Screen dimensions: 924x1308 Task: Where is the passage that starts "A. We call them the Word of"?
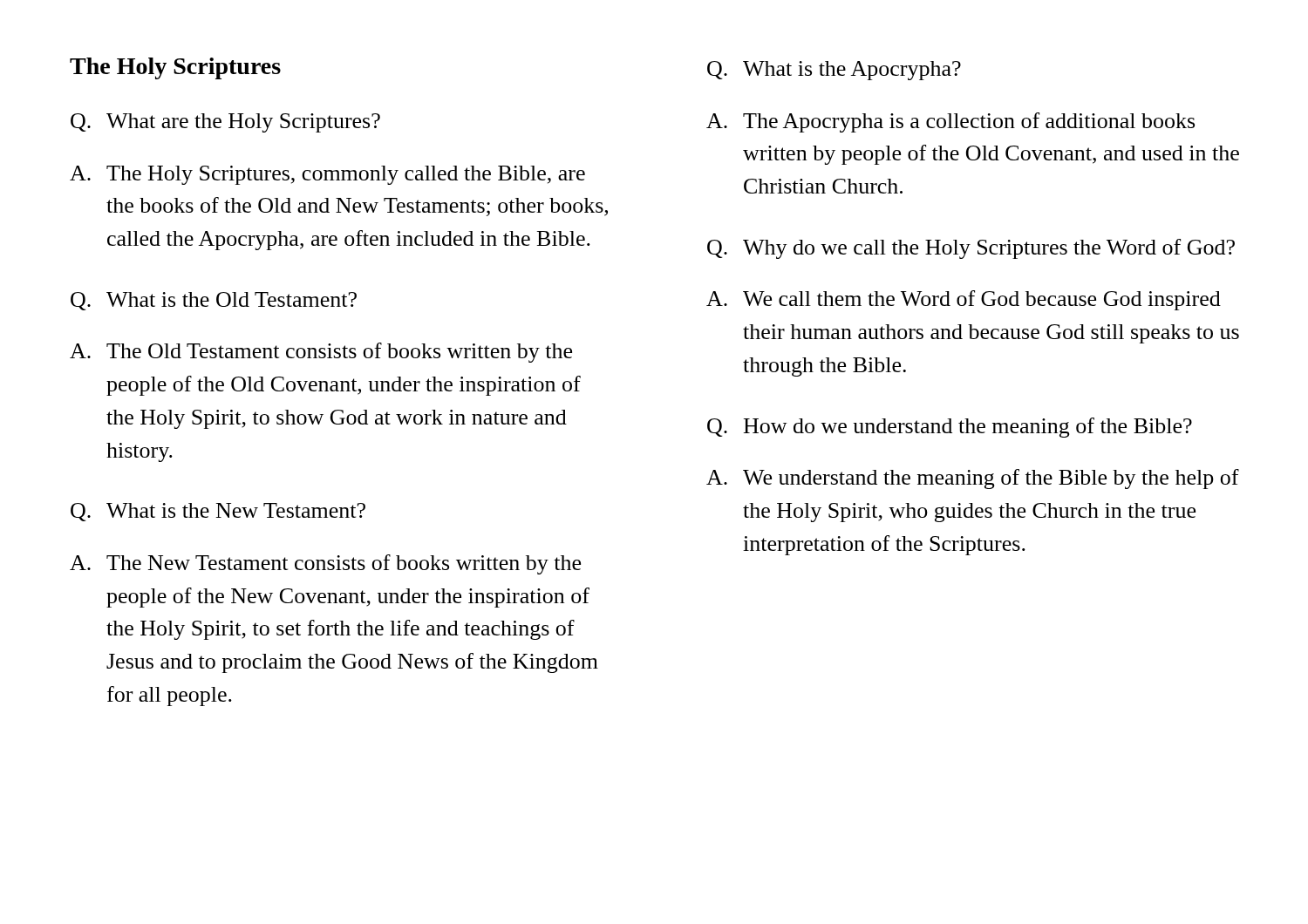(977, 332)
